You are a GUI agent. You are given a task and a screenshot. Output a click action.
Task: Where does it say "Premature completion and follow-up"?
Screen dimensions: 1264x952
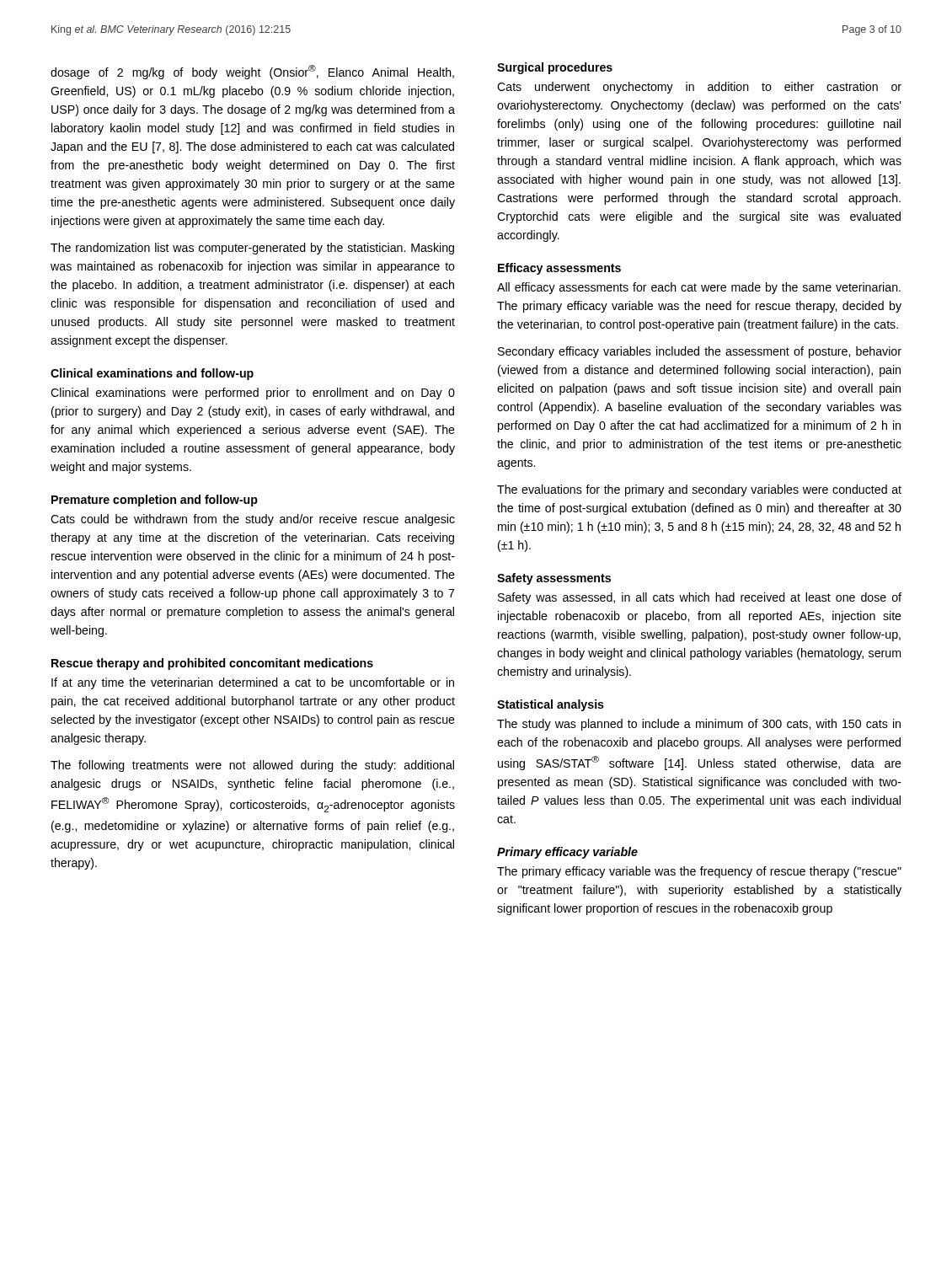pos(154,499)
